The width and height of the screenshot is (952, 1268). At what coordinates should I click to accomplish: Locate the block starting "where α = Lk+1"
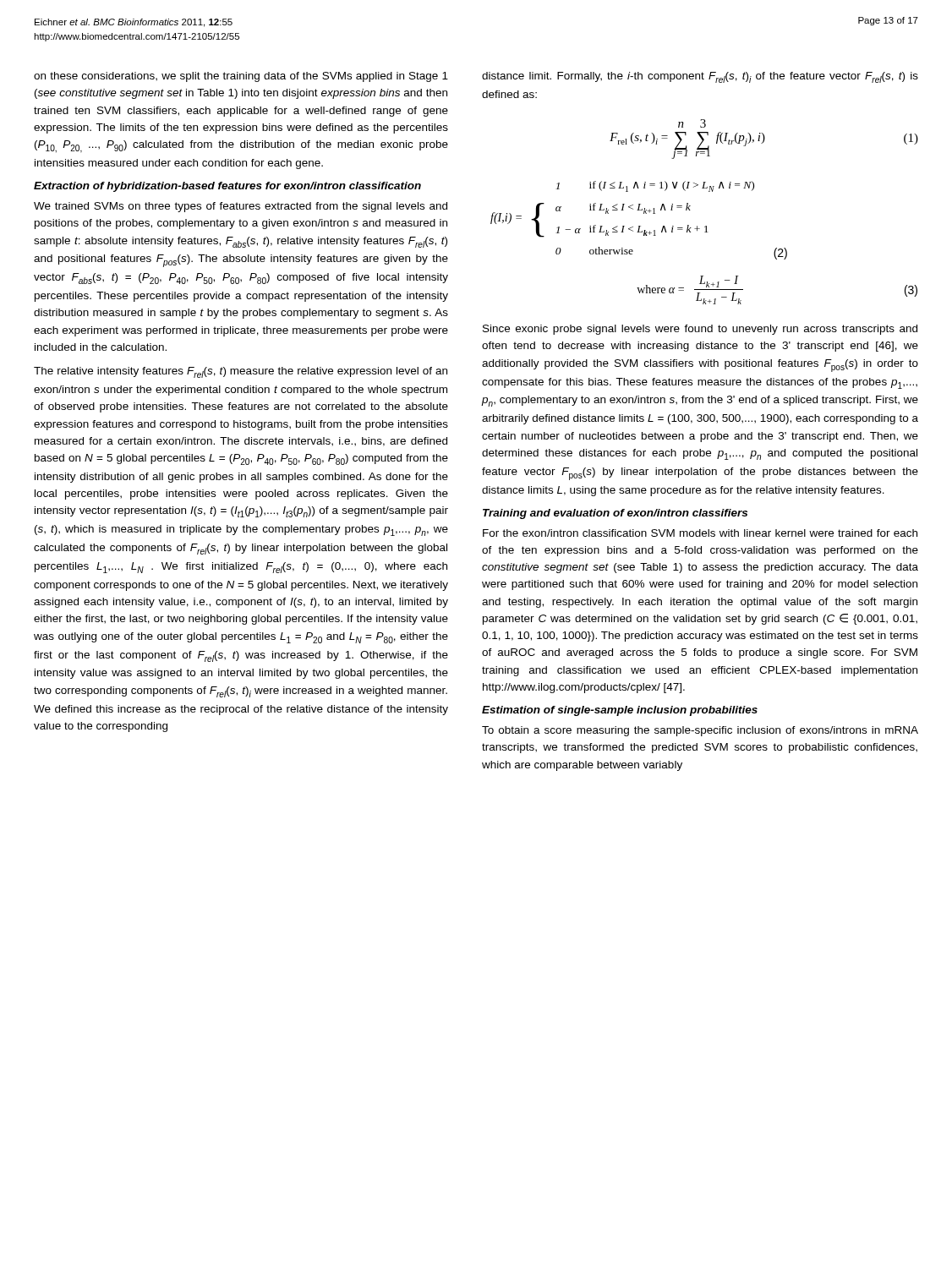click(x=704, y=290)
